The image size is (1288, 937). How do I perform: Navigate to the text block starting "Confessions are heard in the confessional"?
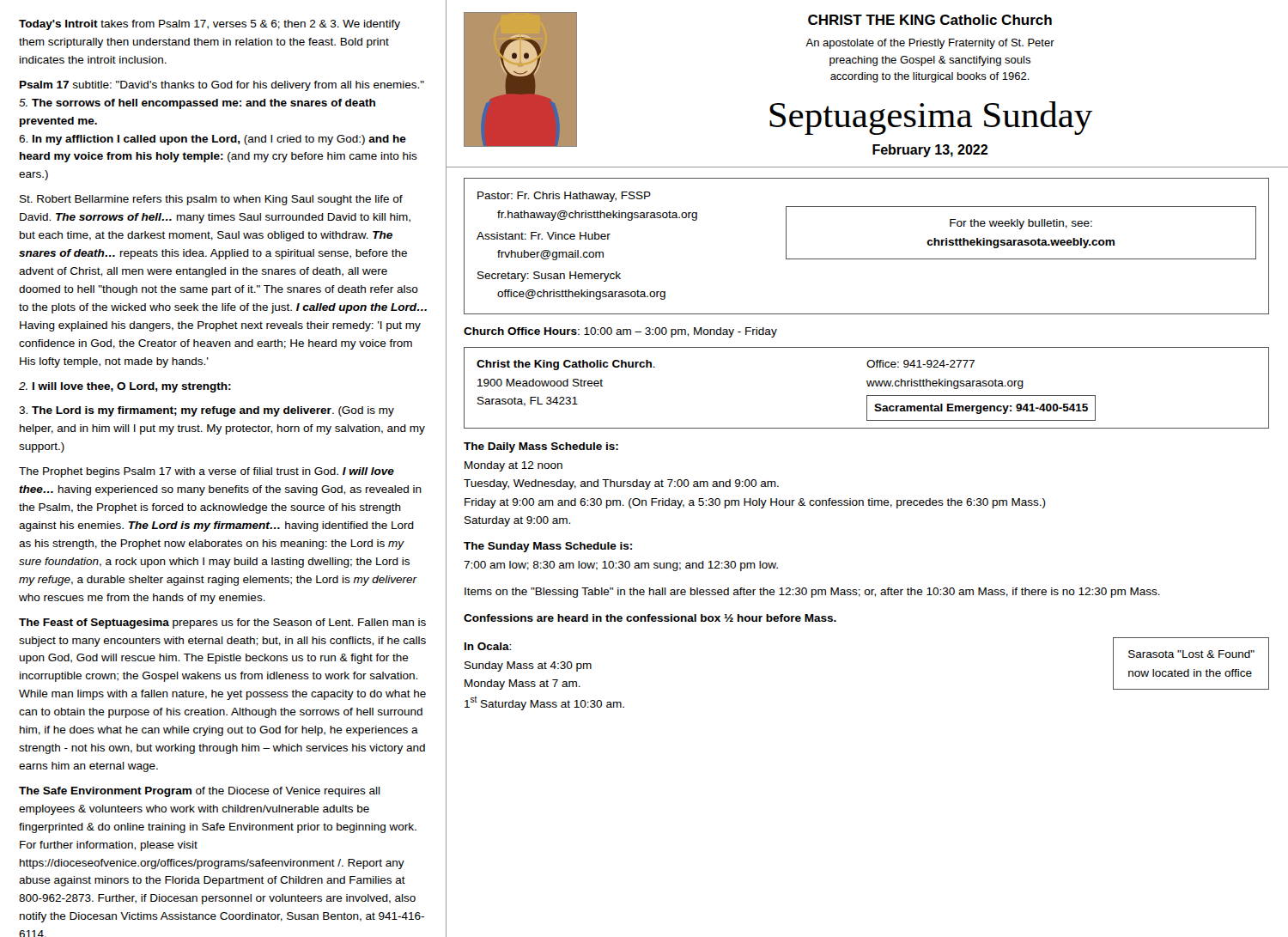(x=650, y=618)
